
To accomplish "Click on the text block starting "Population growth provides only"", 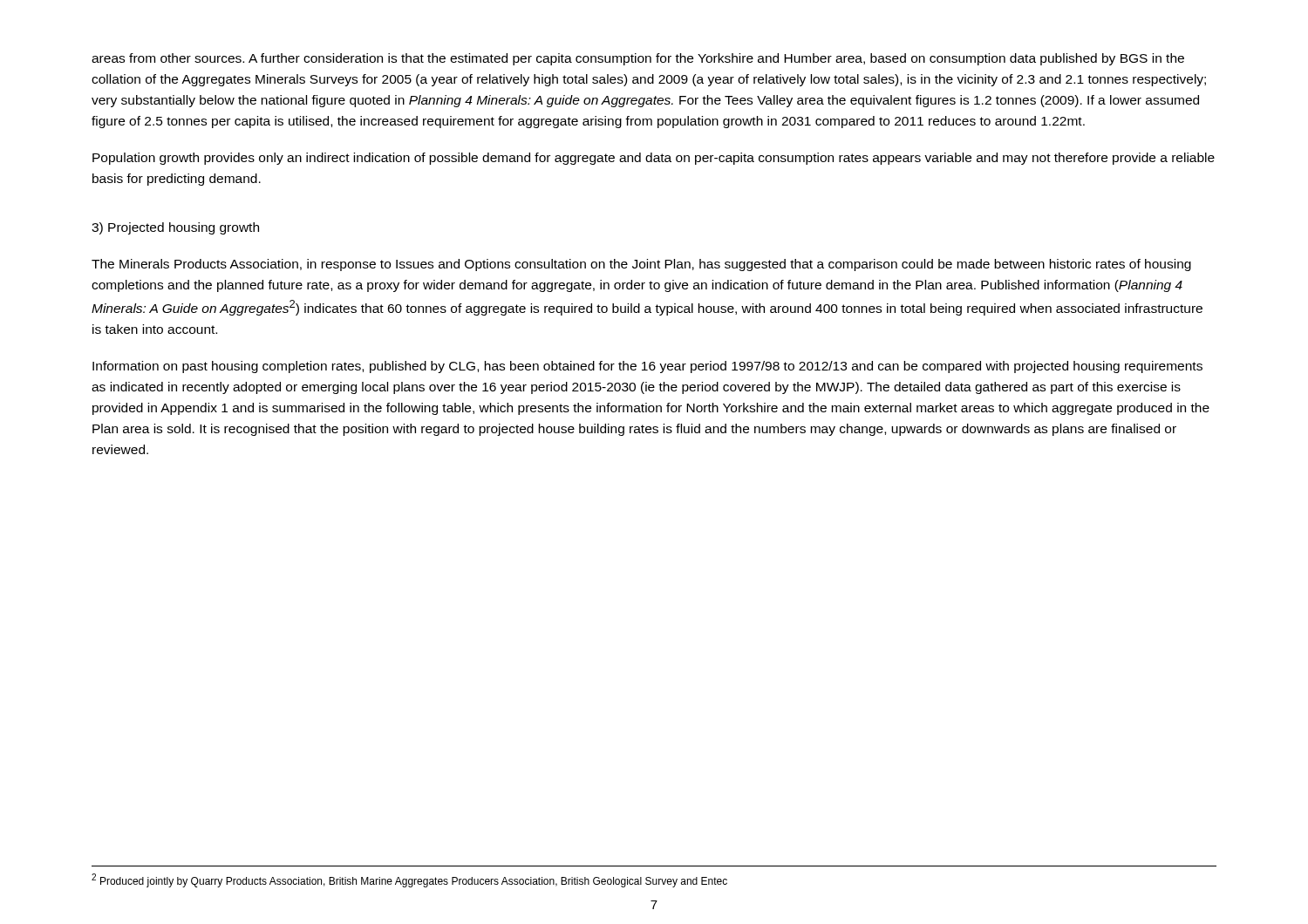I will tap(653, 168).
